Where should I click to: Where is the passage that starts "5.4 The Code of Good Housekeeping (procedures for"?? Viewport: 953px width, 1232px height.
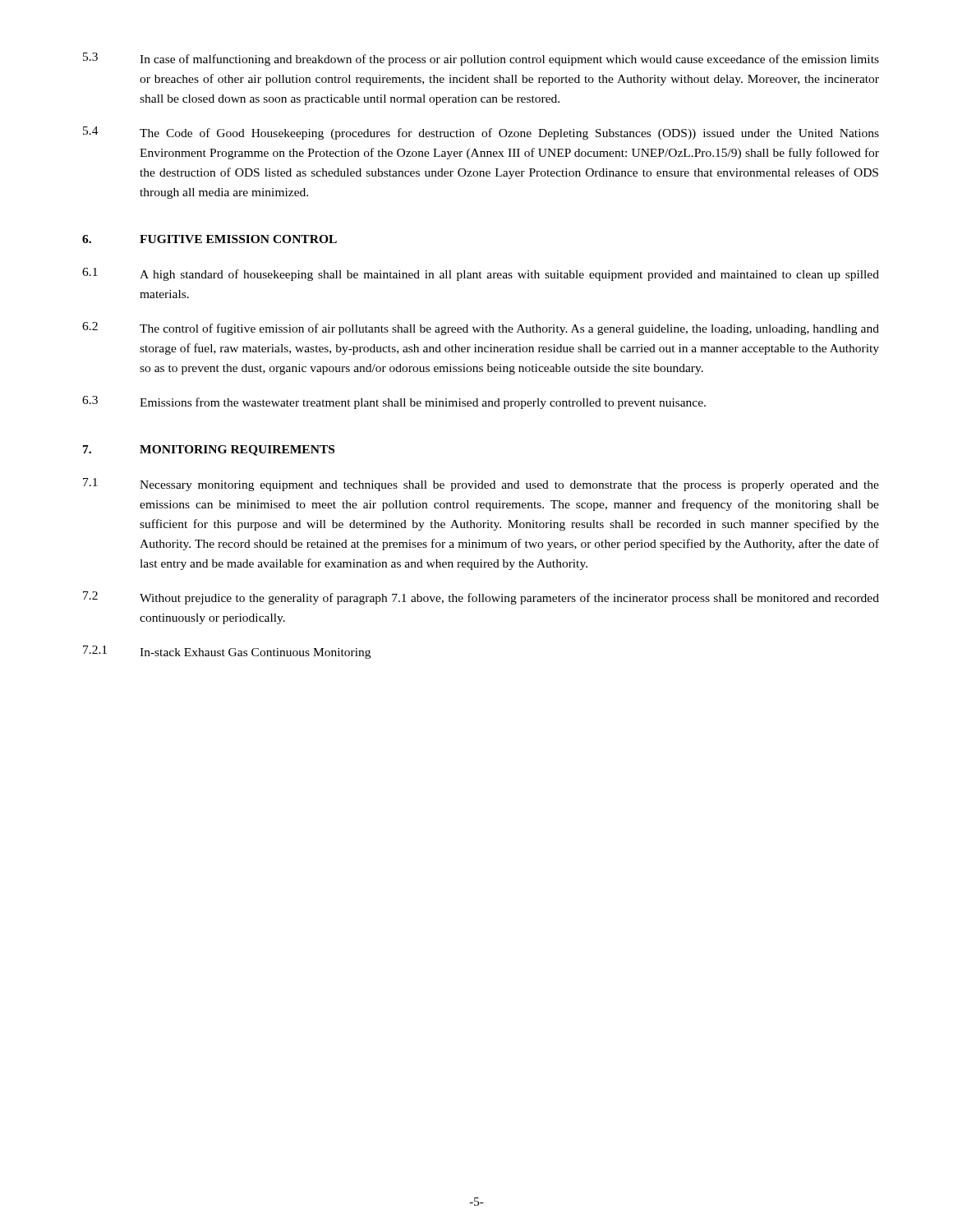(481, 163)
